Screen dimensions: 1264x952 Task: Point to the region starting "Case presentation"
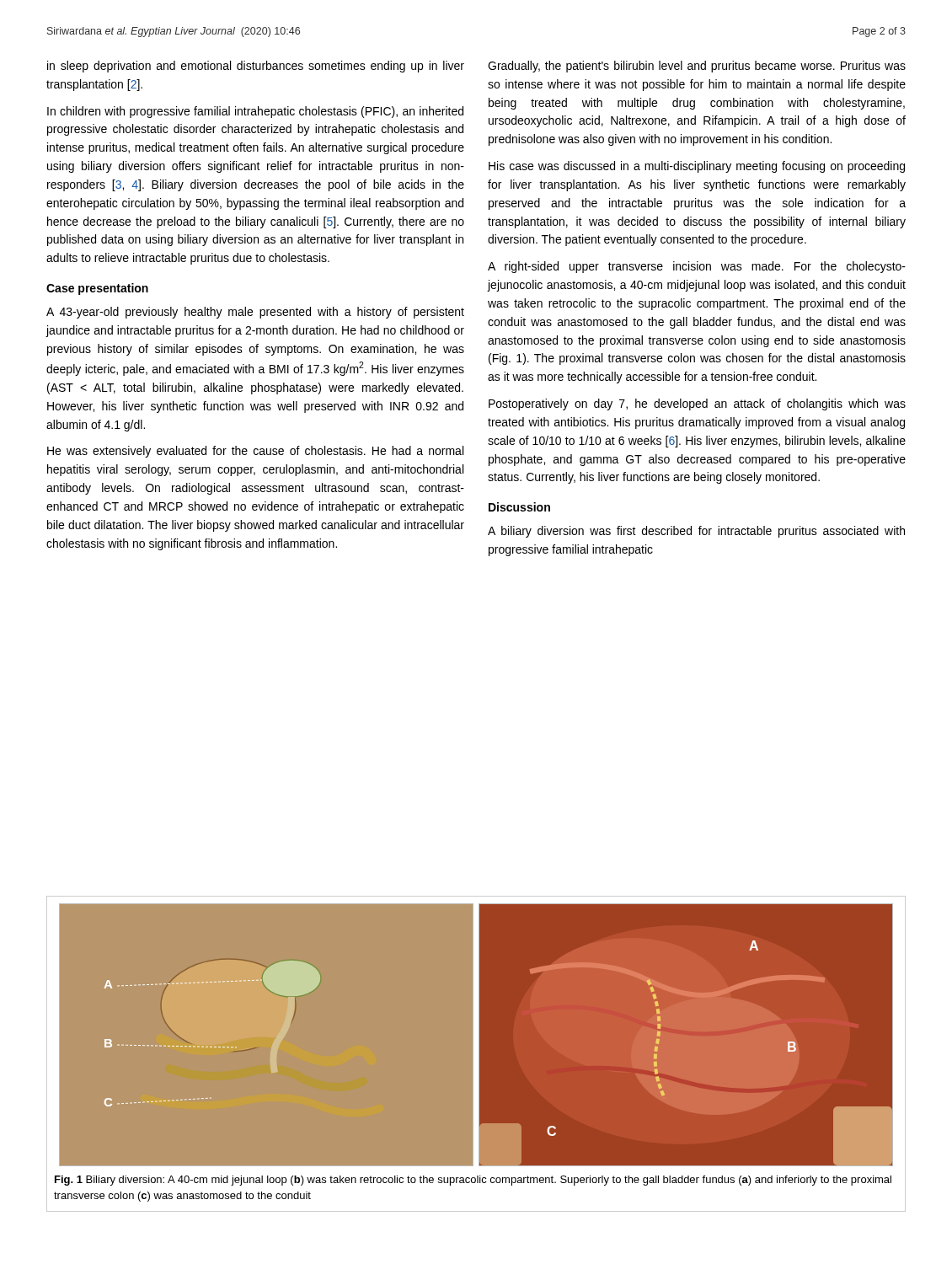(x=97, y=288)
